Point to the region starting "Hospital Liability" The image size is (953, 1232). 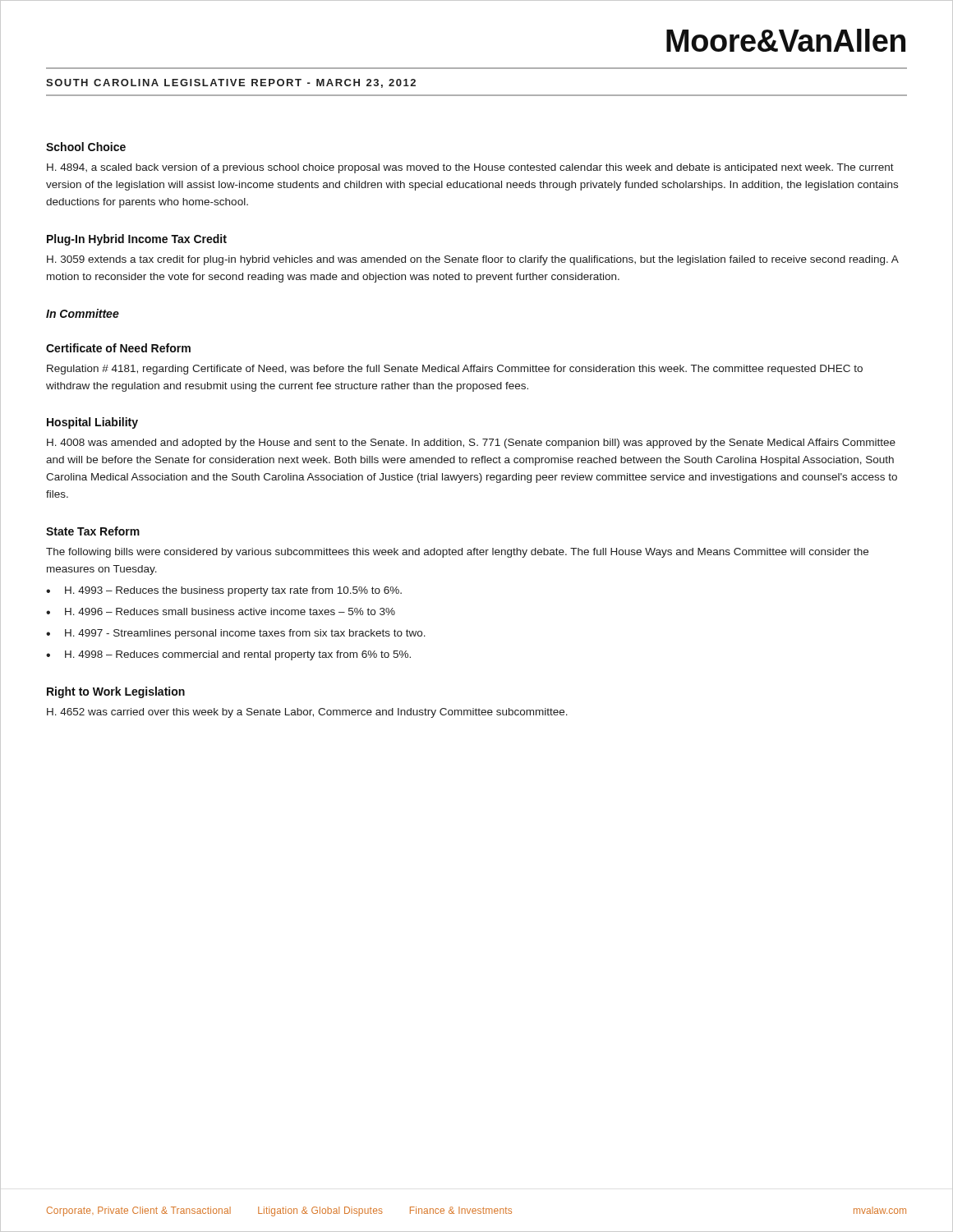(92, 423)
